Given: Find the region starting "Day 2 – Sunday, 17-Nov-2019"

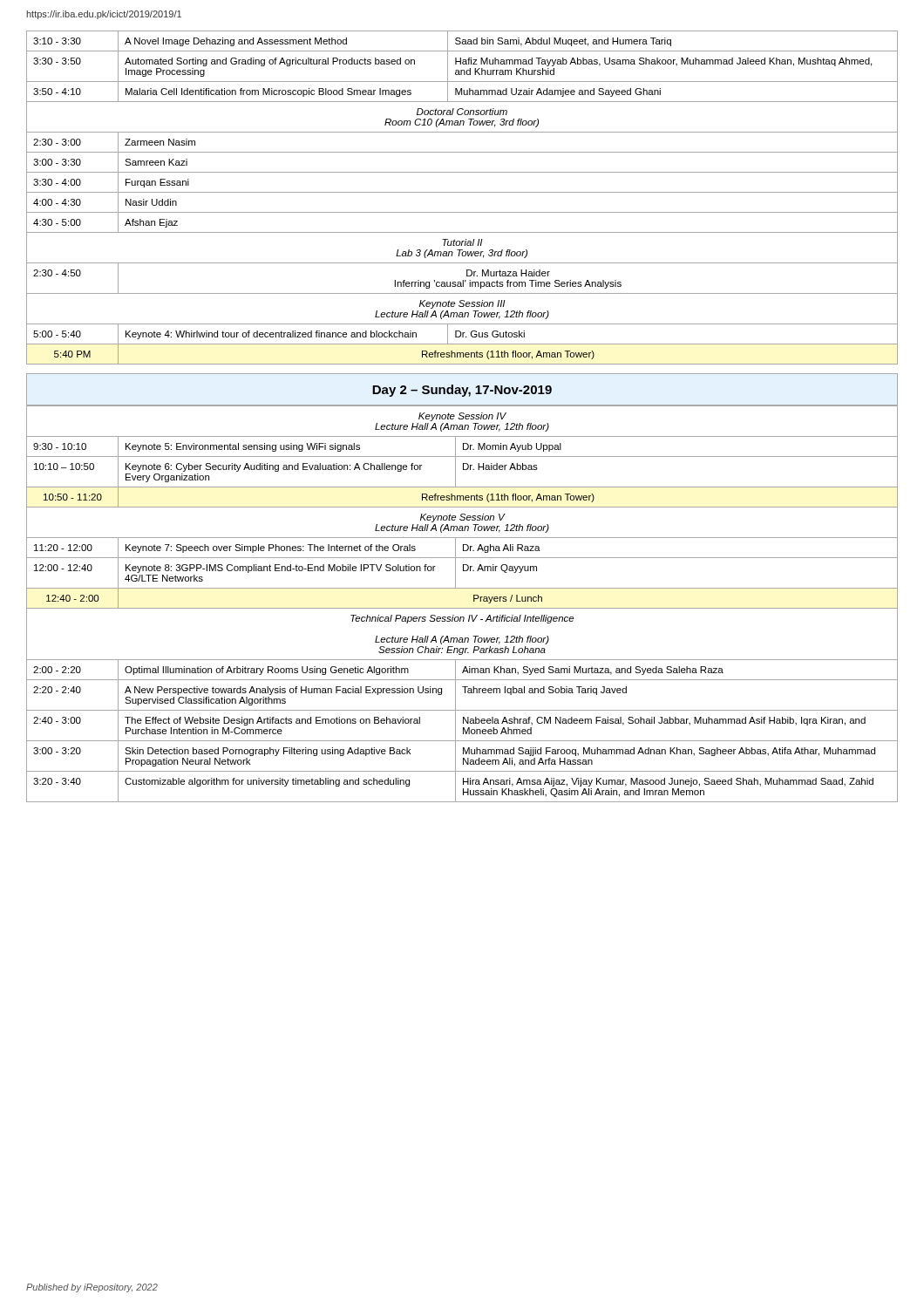Looking at the screenshot, I should point(462,389).
